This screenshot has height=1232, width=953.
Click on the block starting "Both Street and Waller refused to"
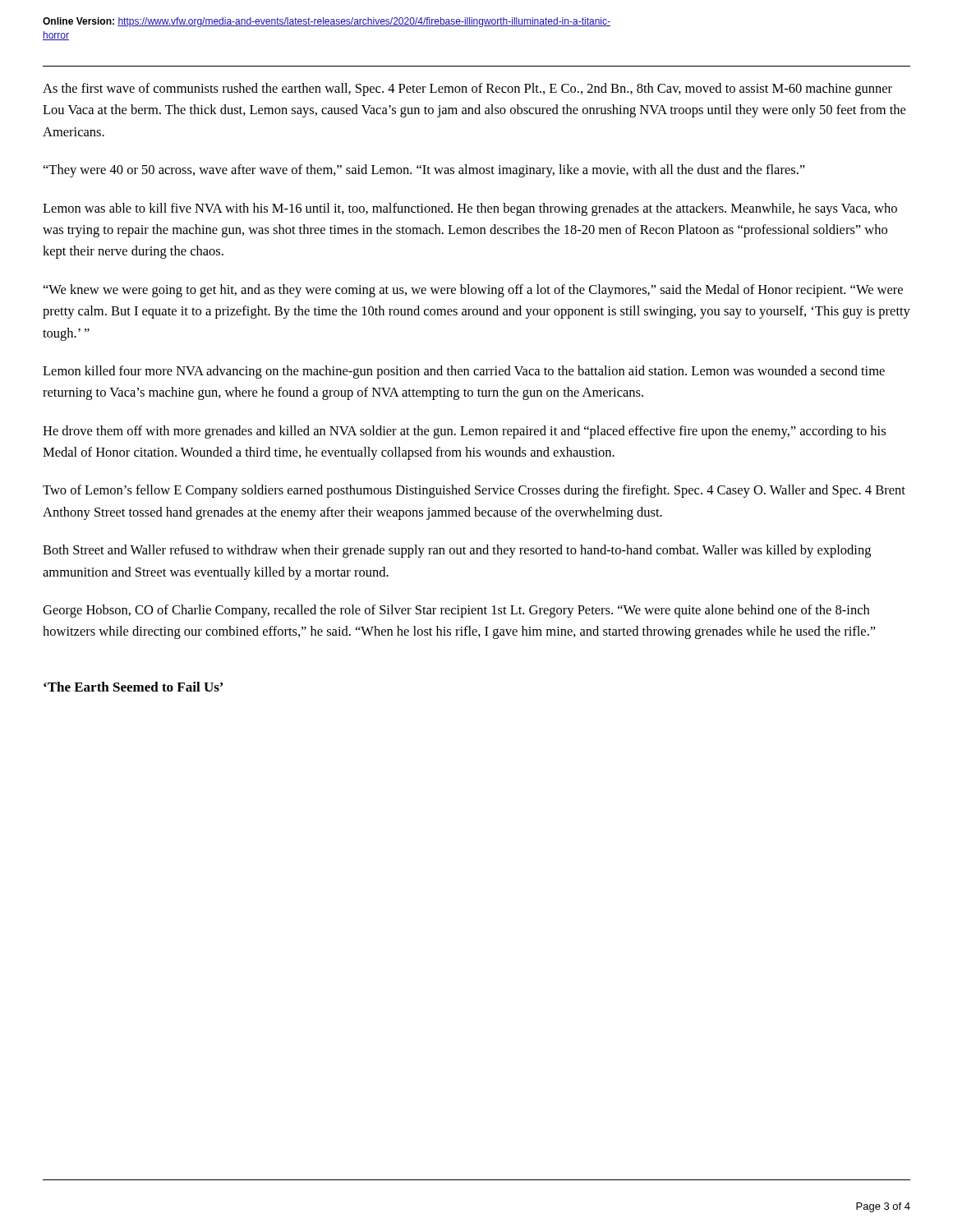(x=457, y=561)
